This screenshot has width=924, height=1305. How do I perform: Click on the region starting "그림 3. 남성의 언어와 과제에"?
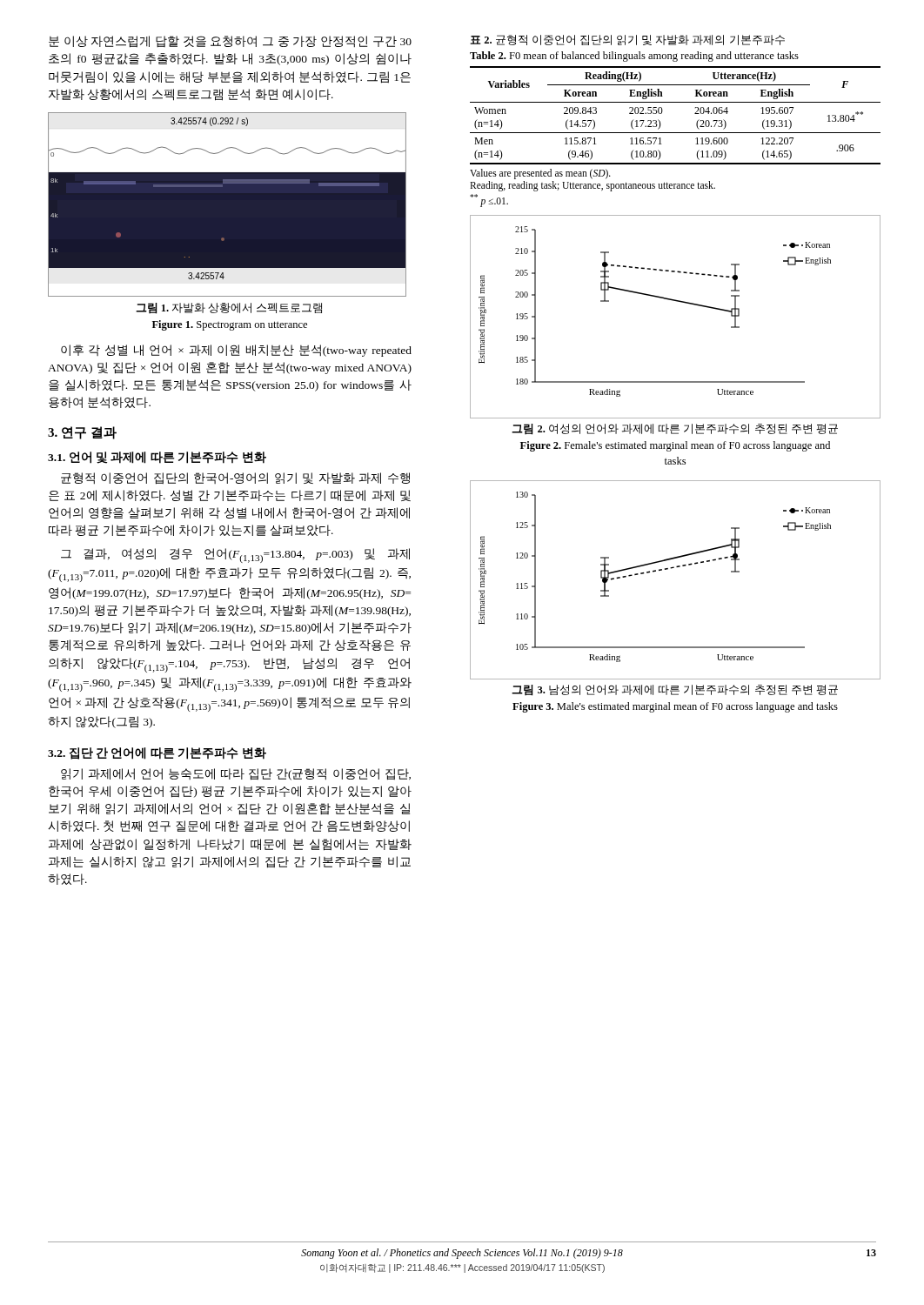(675, 698)
